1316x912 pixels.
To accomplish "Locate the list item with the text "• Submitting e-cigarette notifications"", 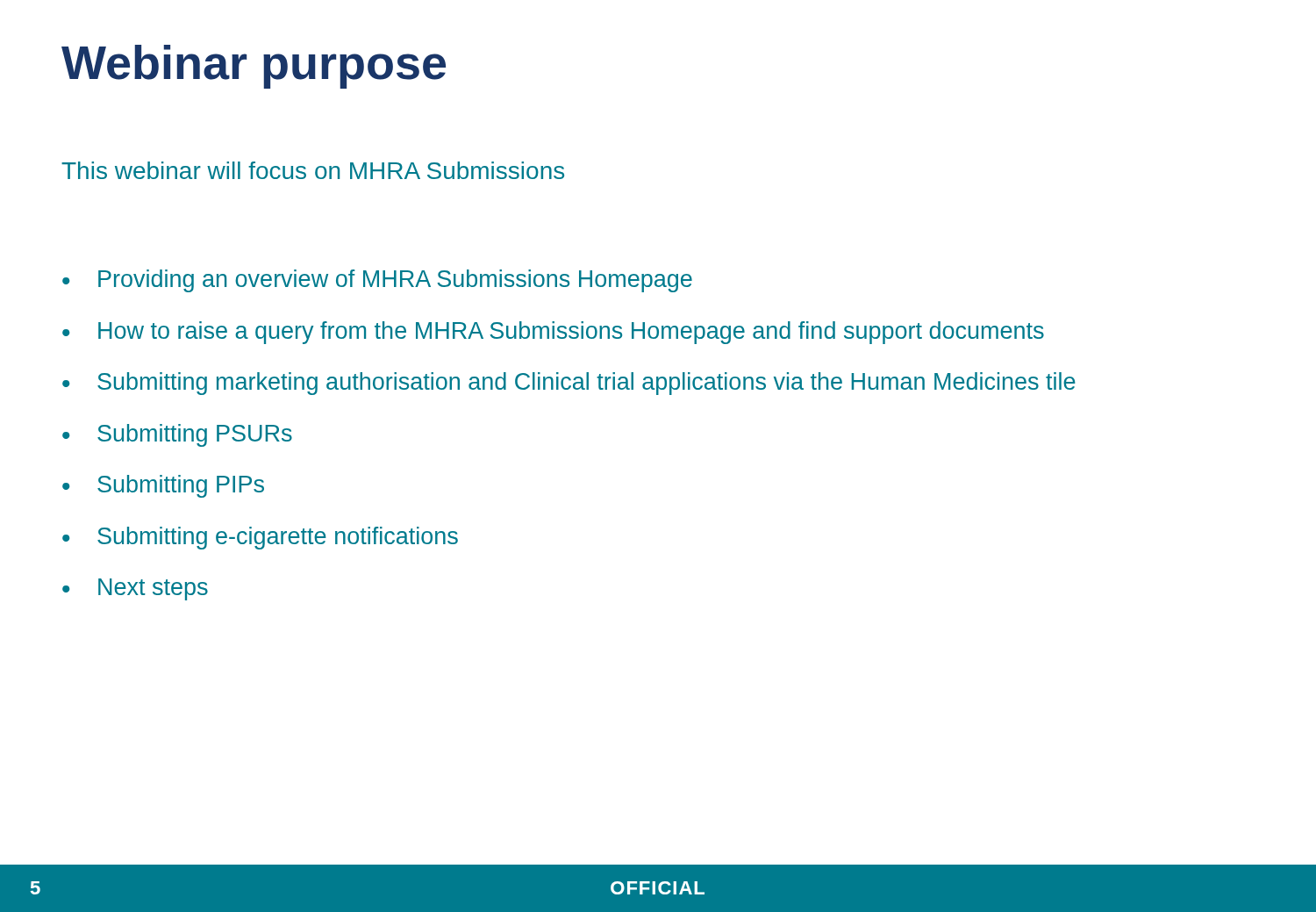I will tap(260, 538).
